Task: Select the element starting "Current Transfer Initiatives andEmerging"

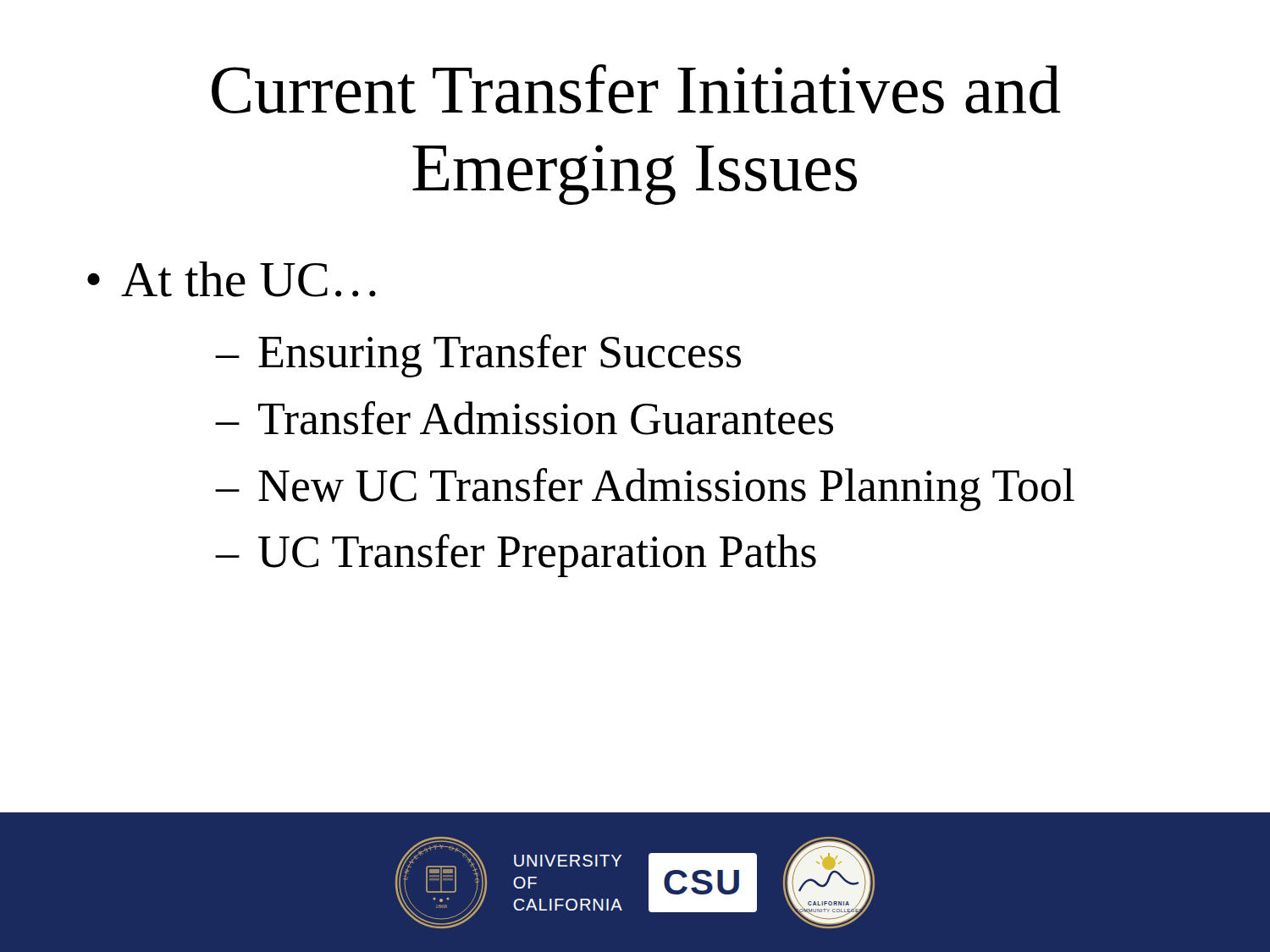Action: (635, 129)
